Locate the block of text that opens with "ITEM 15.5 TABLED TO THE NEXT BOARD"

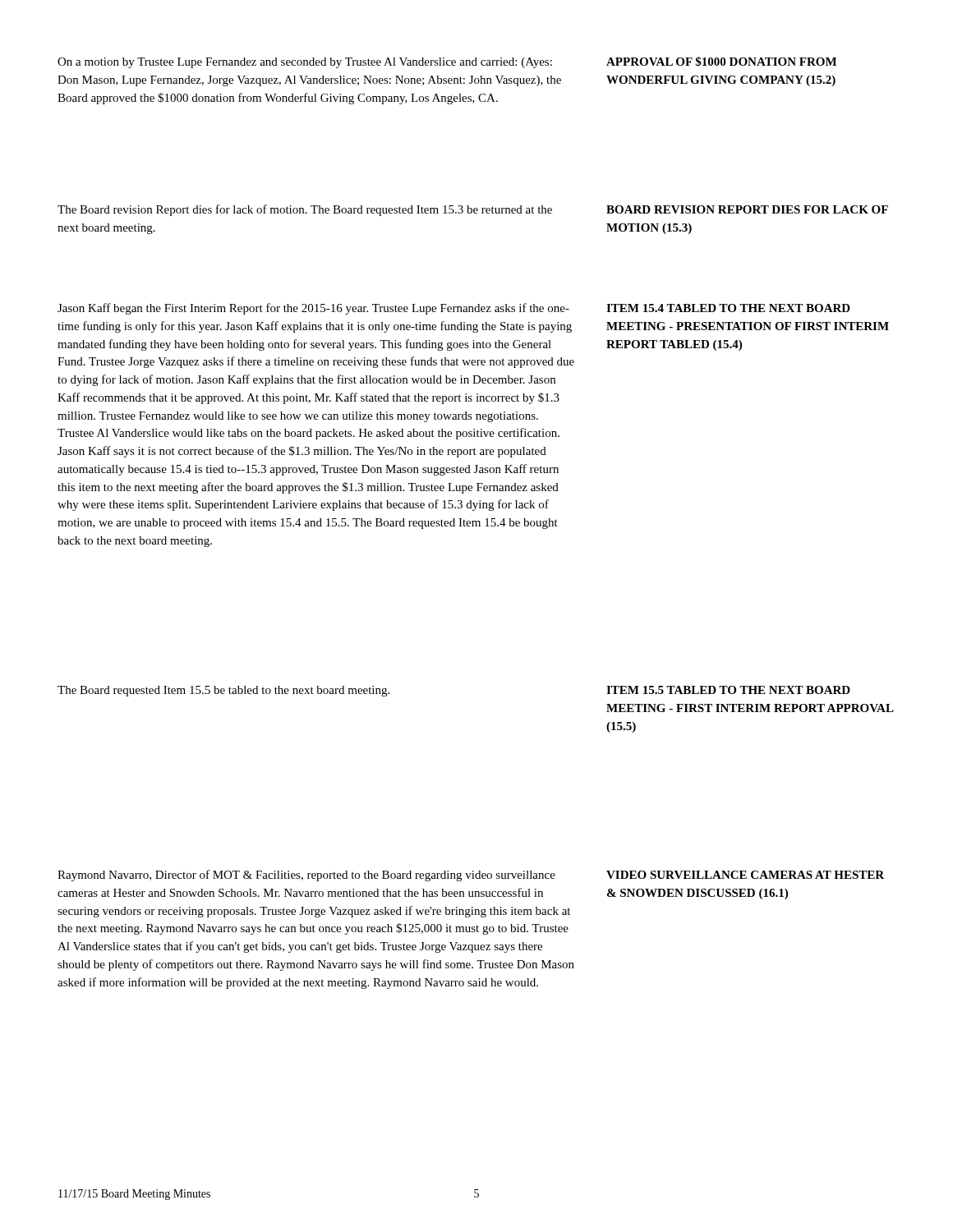click(750, 708)
